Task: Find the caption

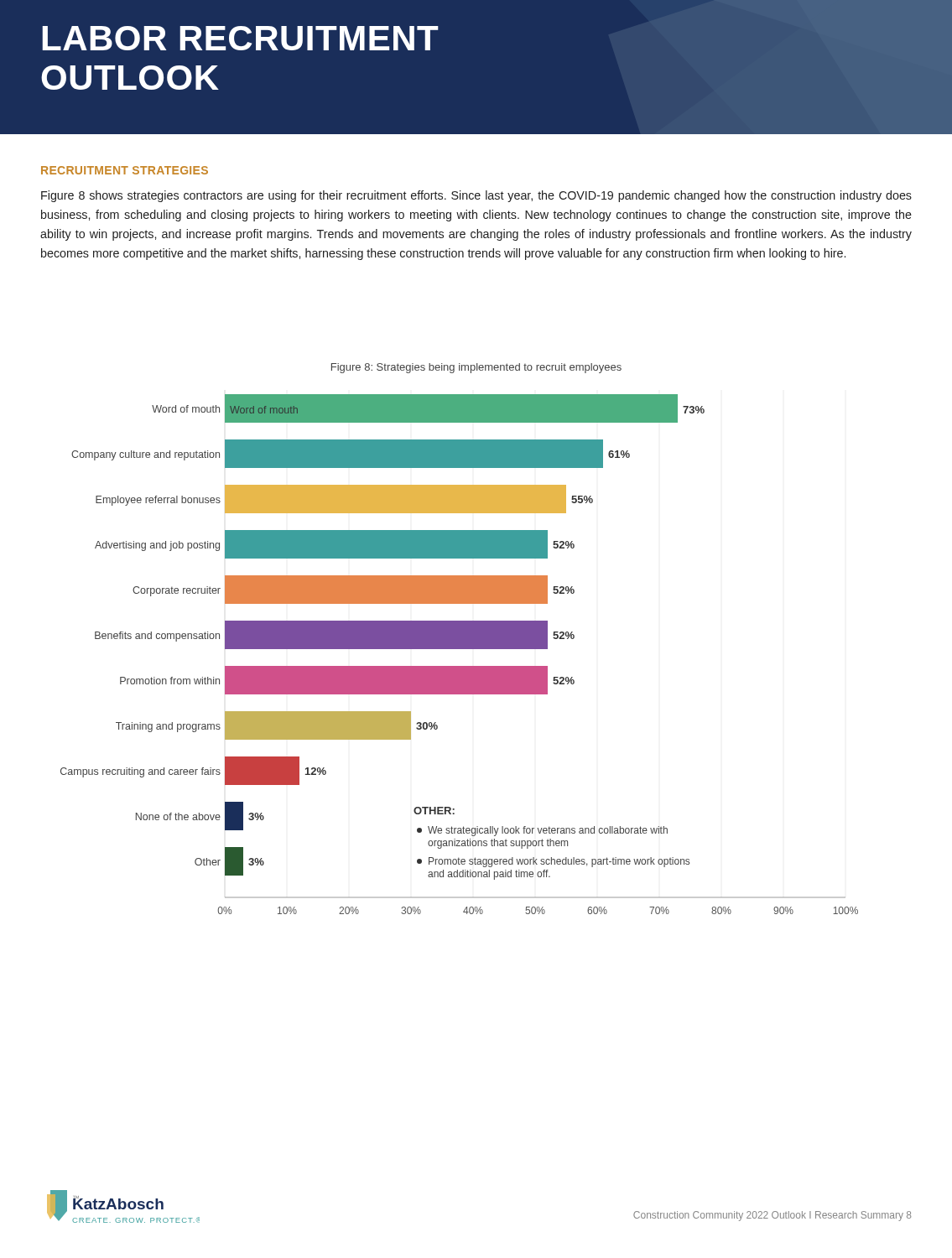Action: click(476, 367)
